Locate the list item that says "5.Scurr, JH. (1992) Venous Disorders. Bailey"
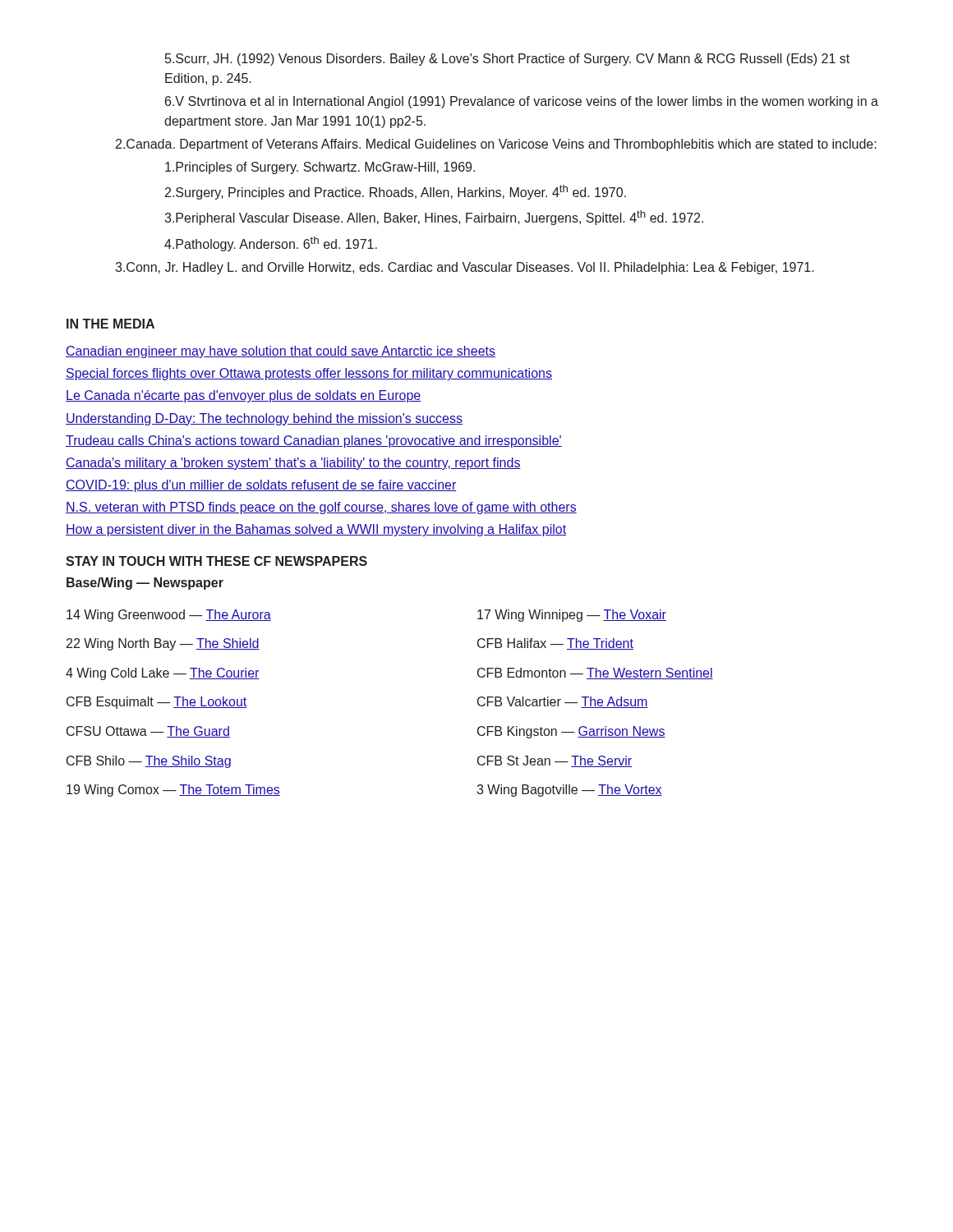 (x=507, y=69)
